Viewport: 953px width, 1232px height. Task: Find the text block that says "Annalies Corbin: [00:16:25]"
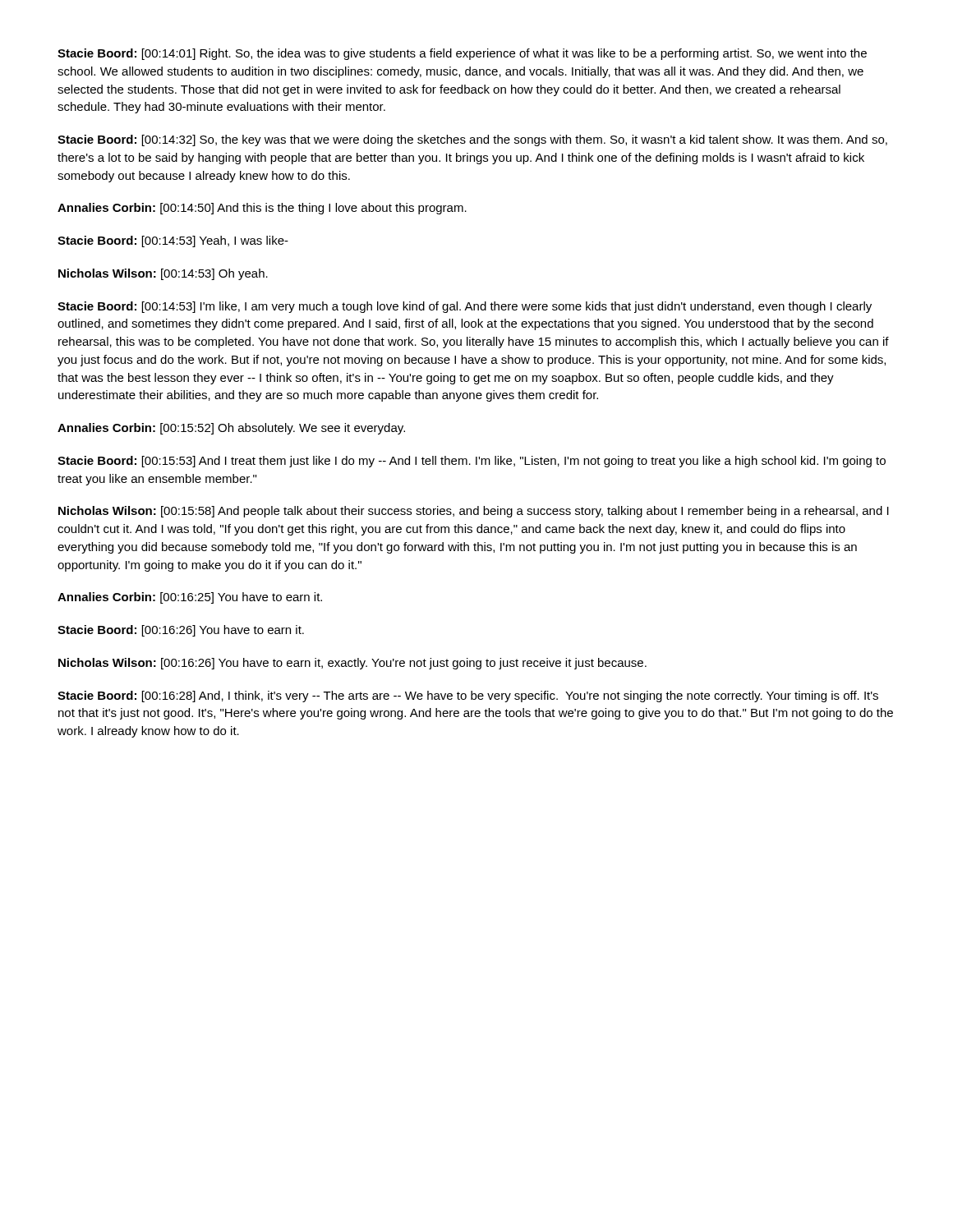(x=190, y=597)
